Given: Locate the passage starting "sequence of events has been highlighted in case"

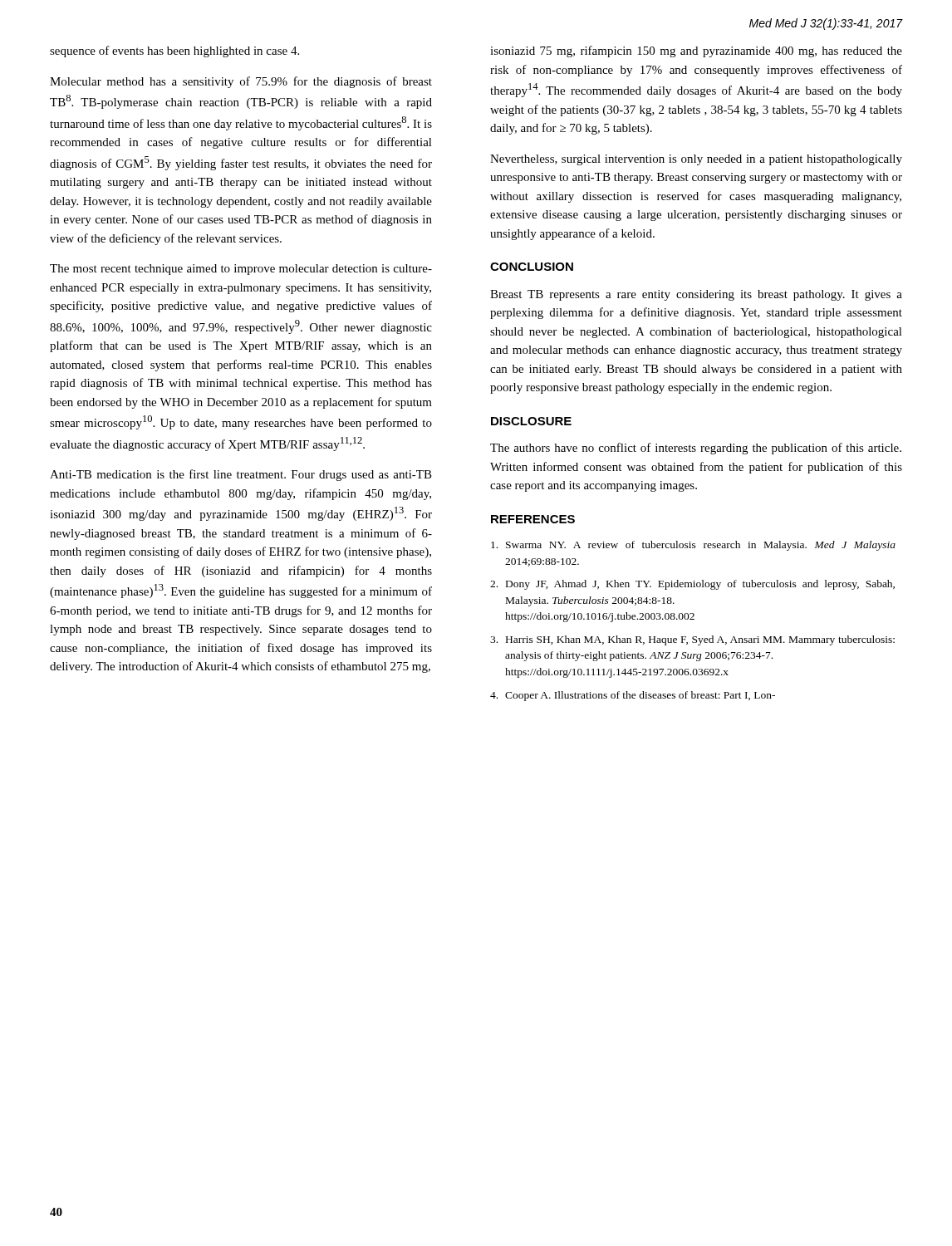Looking at the screenshot, I should [241, 51].
